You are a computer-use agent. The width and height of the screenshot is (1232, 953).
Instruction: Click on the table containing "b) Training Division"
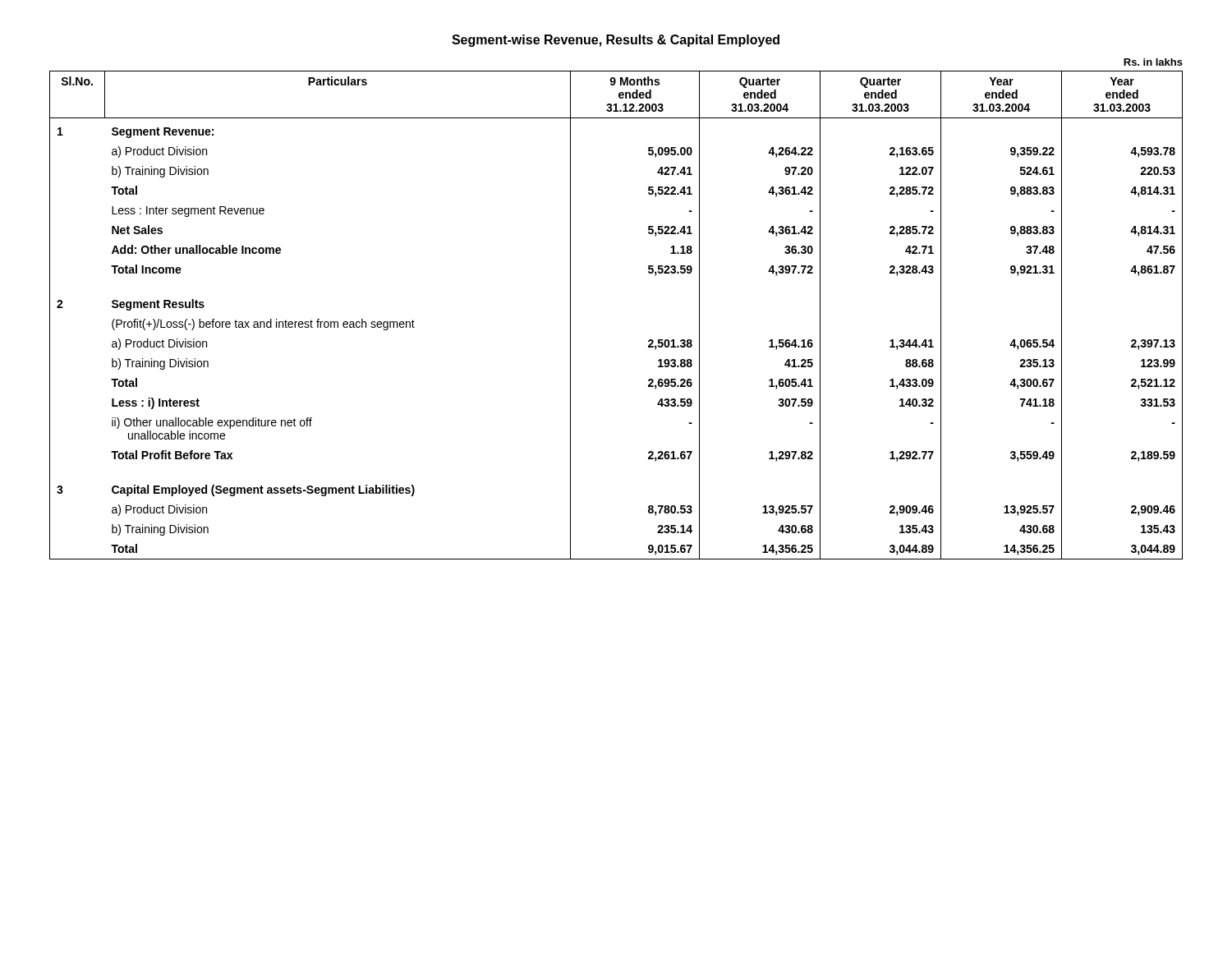616,308
